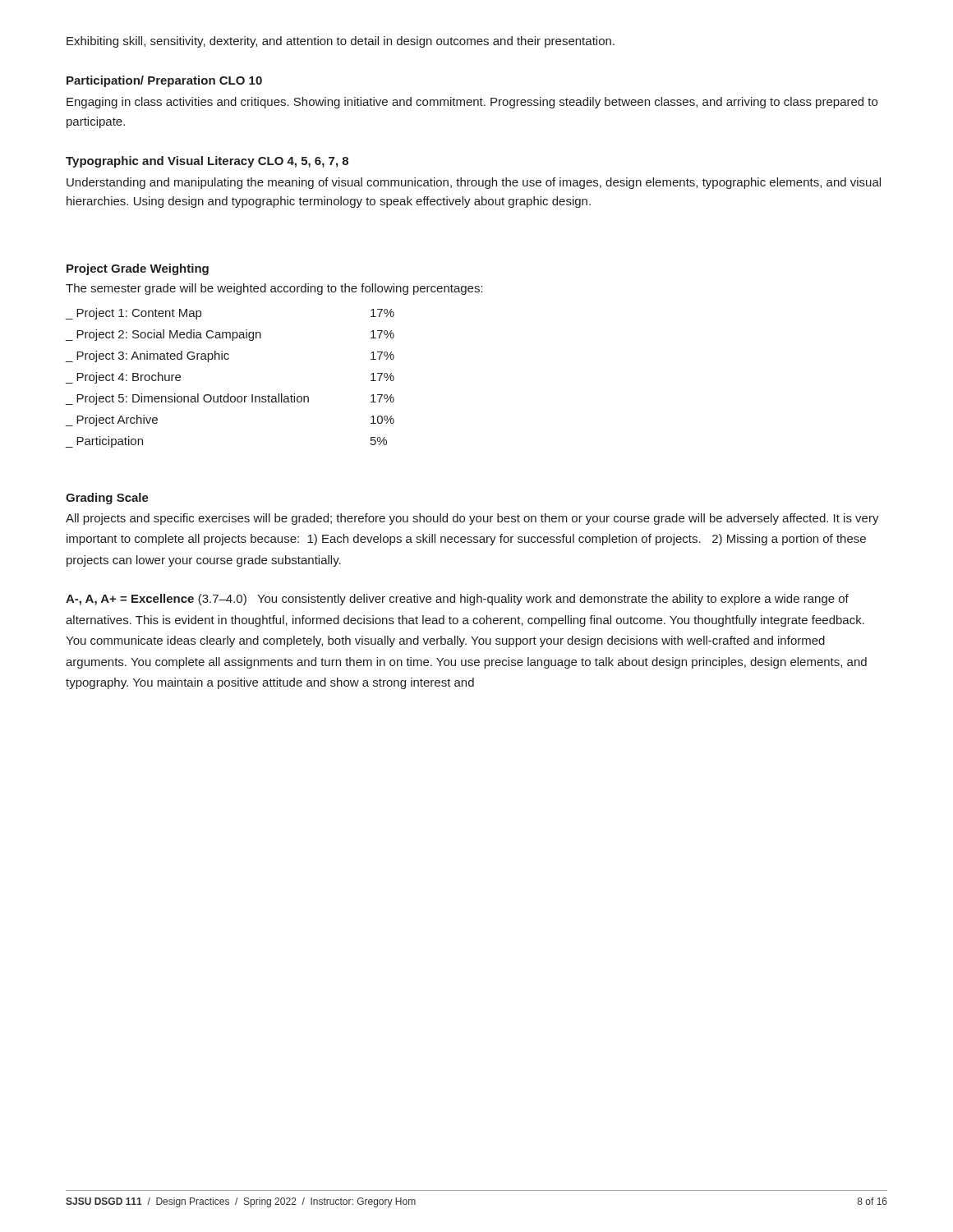Find the section header that says "Typographic and Visual Literacy CLO"
Viewport: 953px width, 1232px height.
click(x=207, y=160)
